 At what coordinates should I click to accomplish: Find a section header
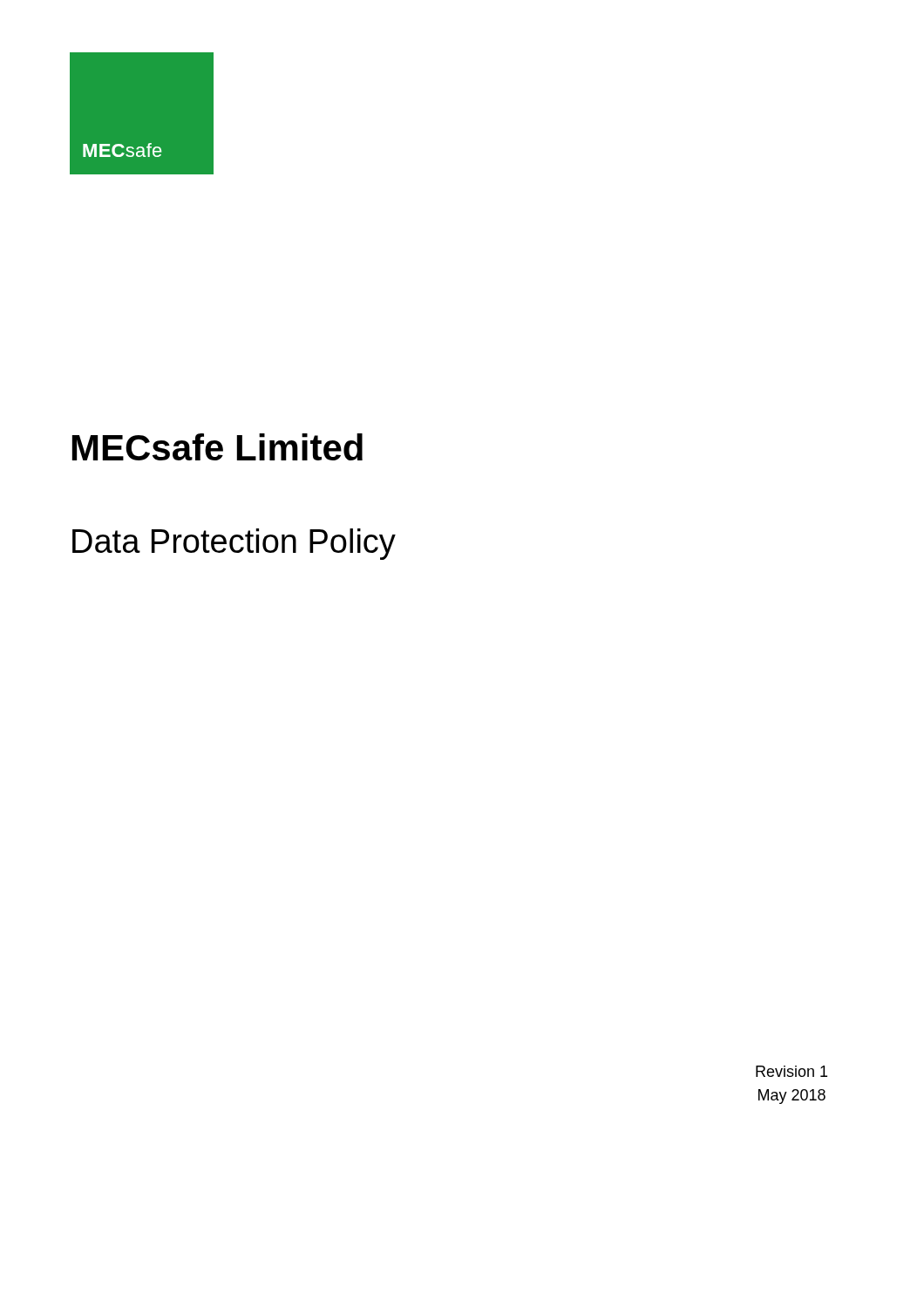click(x=233, y=542)
